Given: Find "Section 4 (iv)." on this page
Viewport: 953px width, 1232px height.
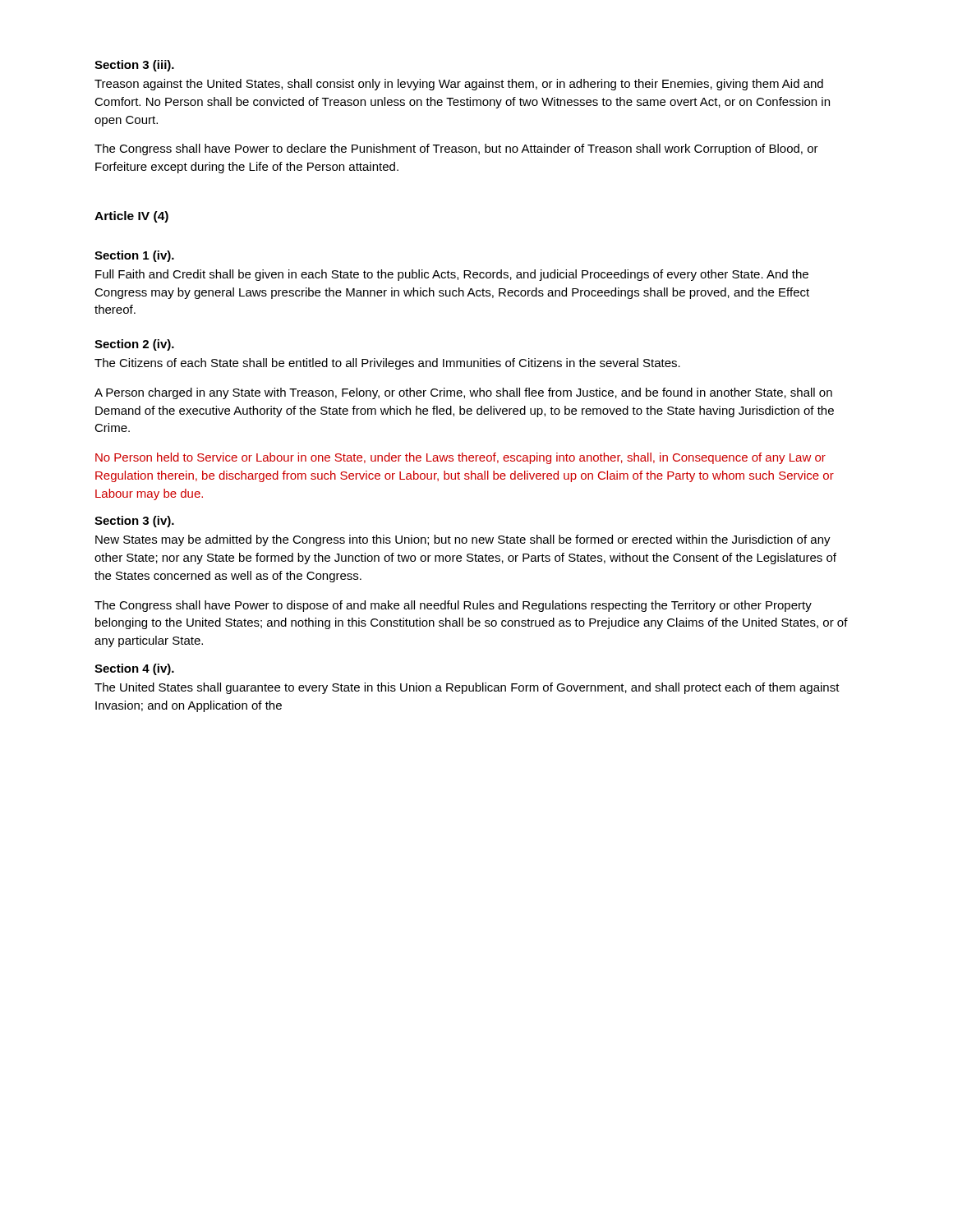Looking at the screenshot, I should coord(135,668).
